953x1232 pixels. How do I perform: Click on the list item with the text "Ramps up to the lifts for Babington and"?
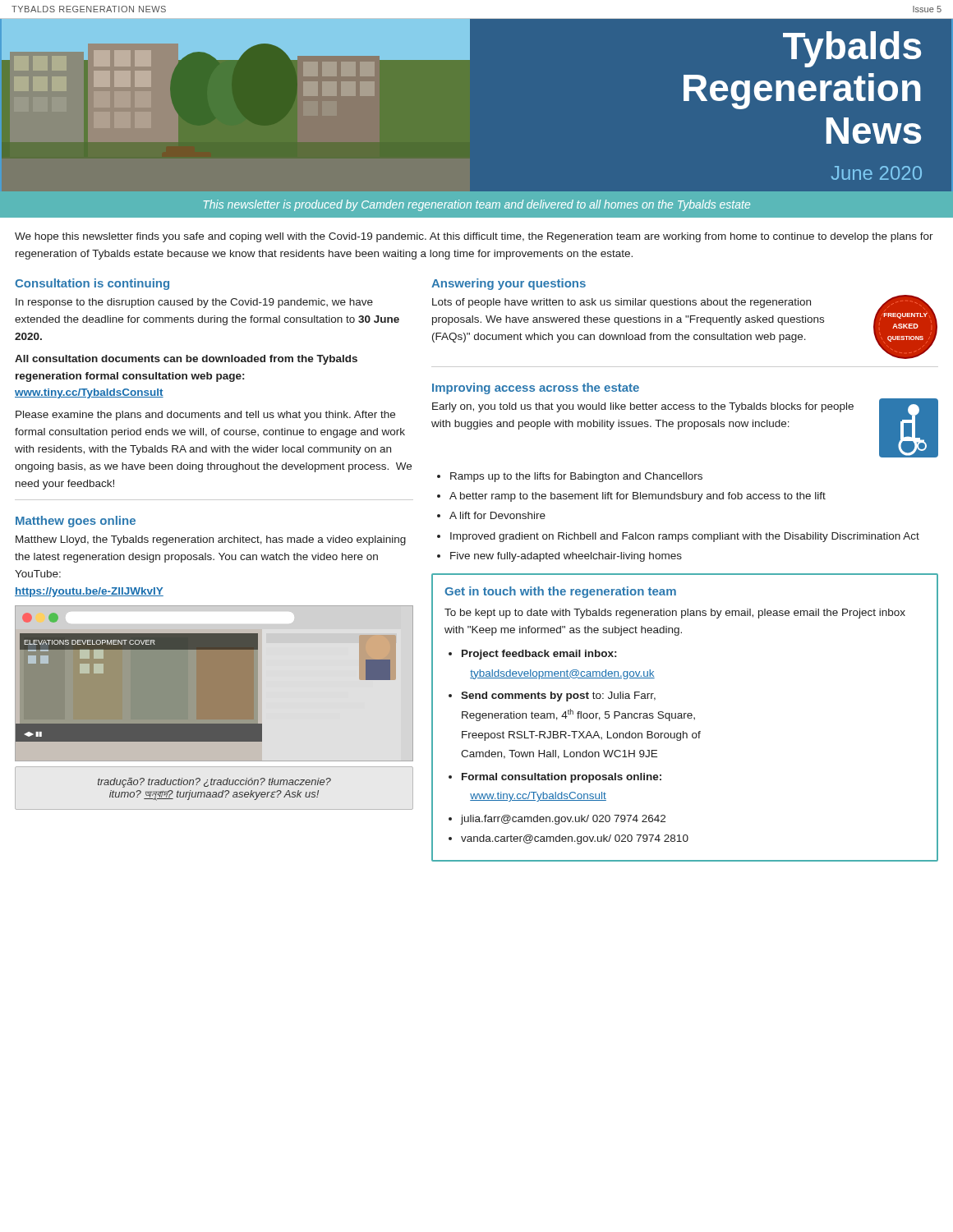coord(576,476)
